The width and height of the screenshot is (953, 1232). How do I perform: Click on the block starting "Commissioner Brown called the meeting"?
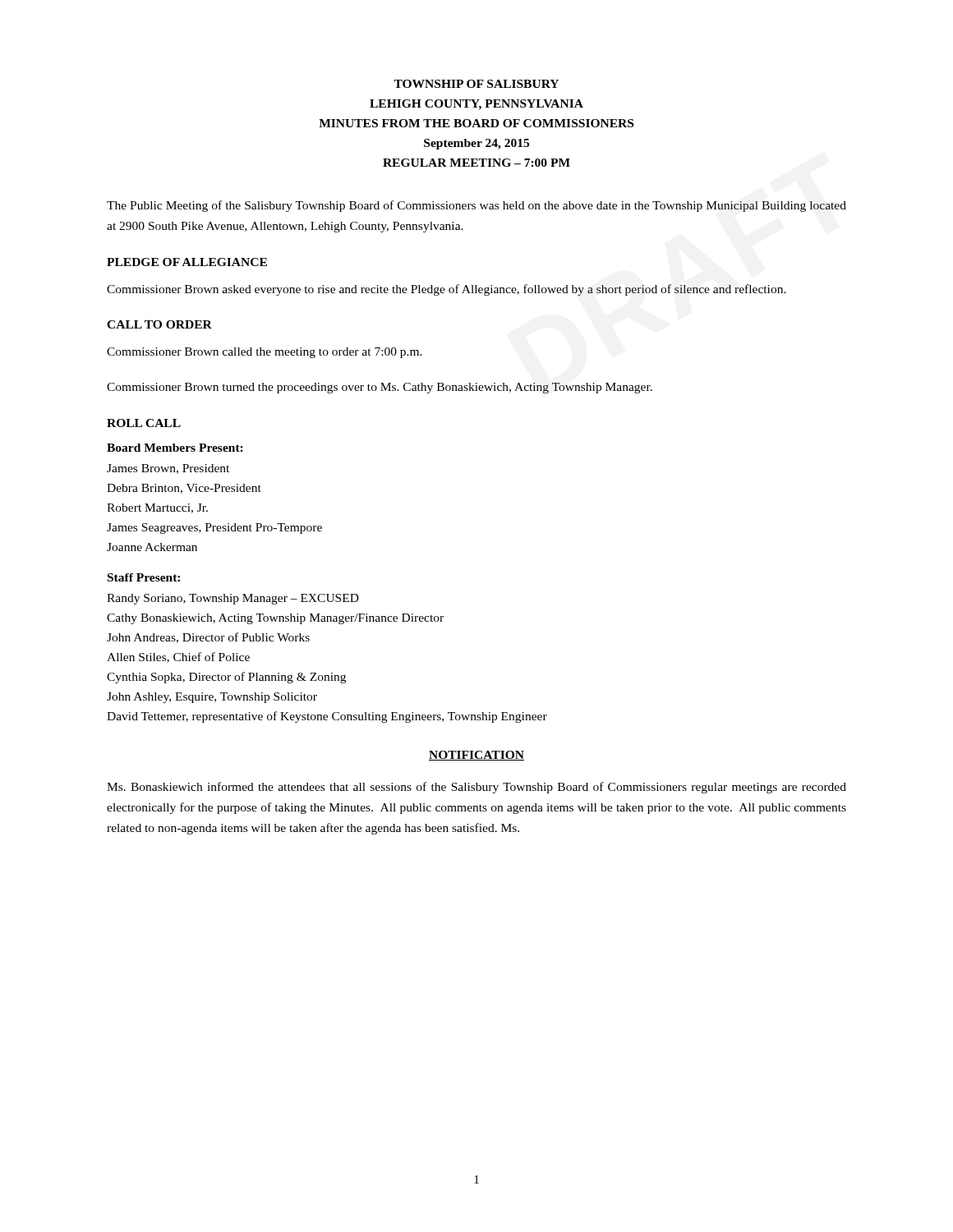pyautogui.click(x=265, y=351)
